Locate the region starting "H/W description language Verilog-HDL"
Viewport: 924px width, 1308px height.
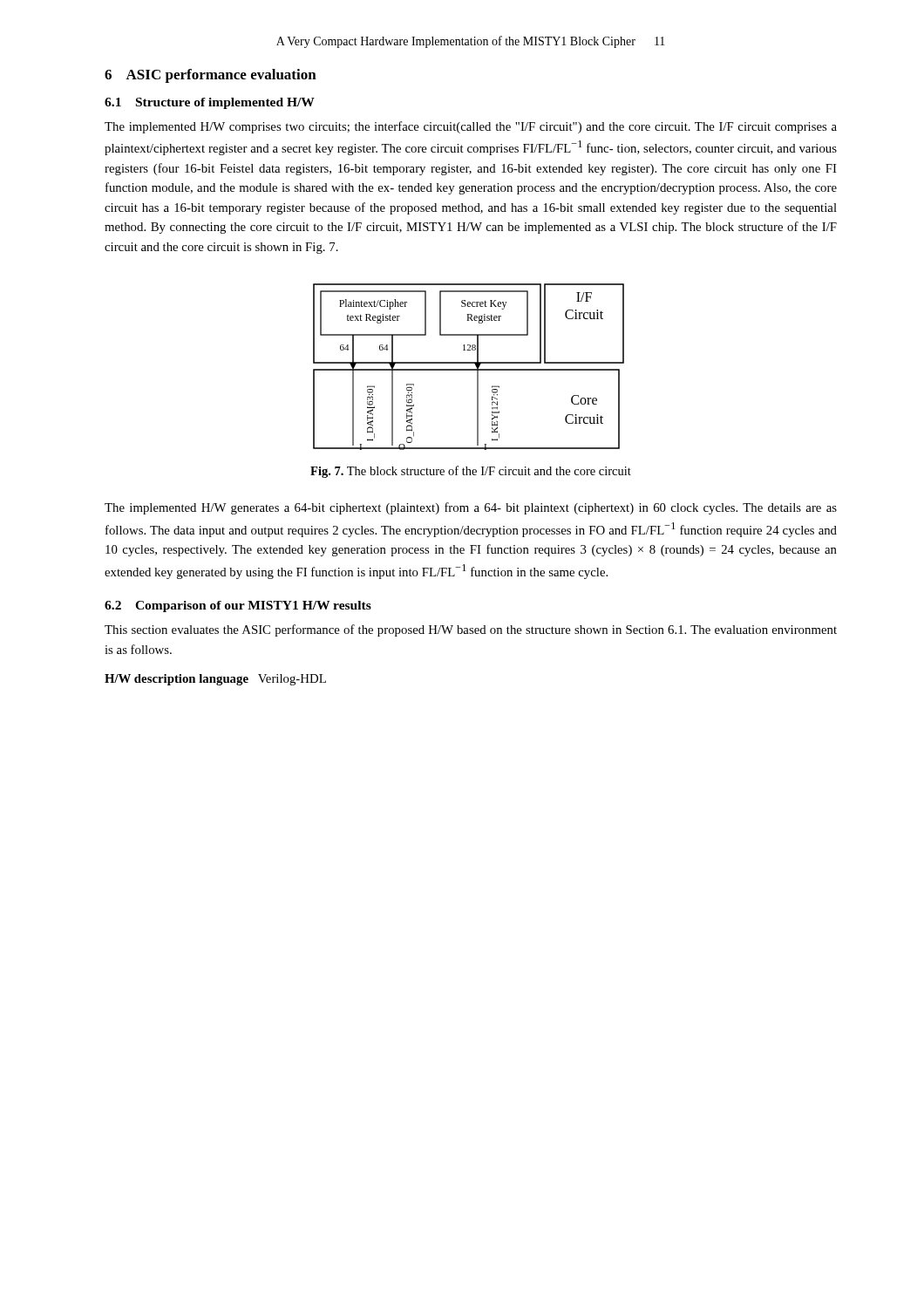click(x=216, y=678)
